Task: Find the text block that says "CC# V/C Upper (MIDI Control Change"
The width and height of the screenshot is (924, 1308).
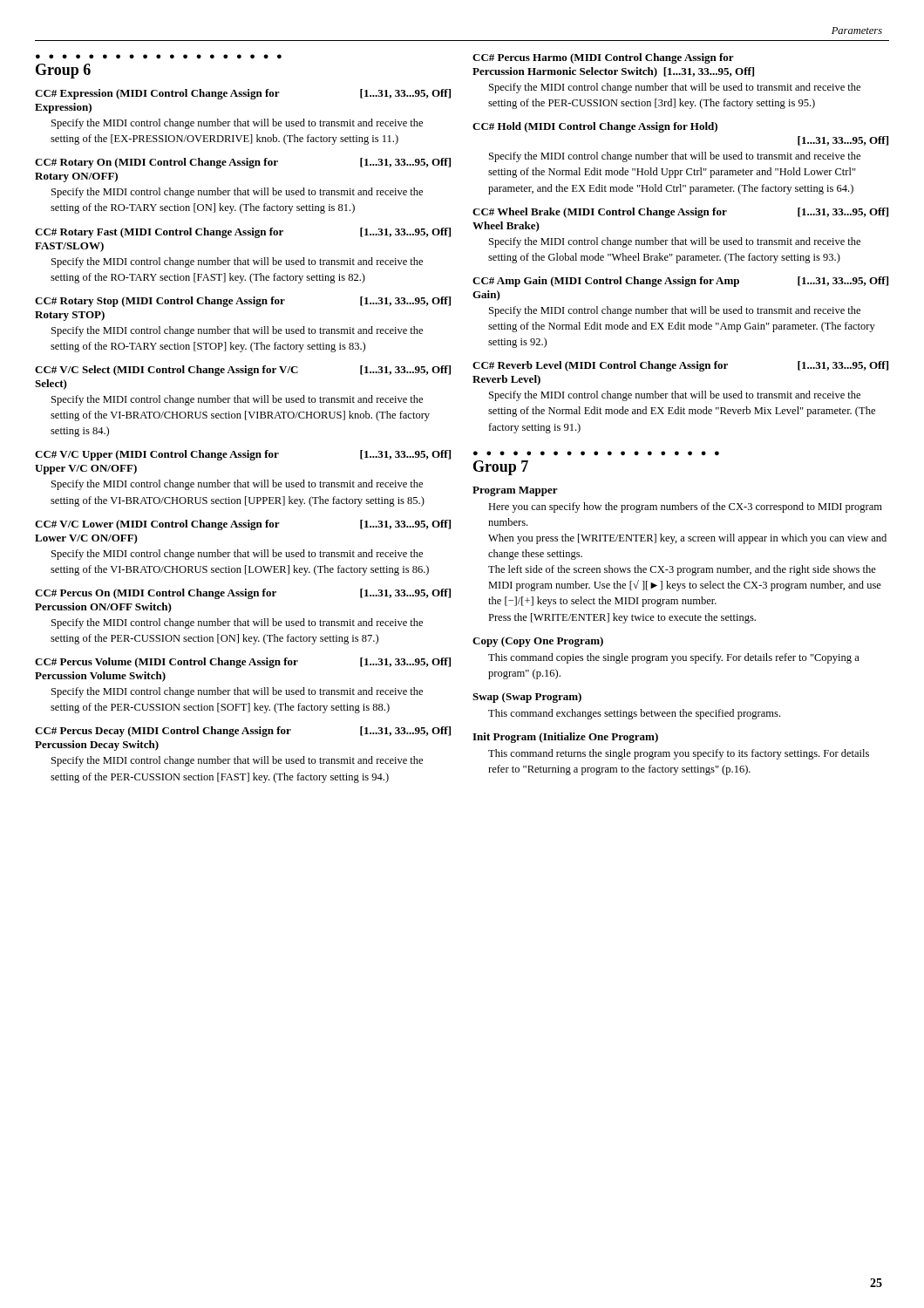Action: [243, 478]
